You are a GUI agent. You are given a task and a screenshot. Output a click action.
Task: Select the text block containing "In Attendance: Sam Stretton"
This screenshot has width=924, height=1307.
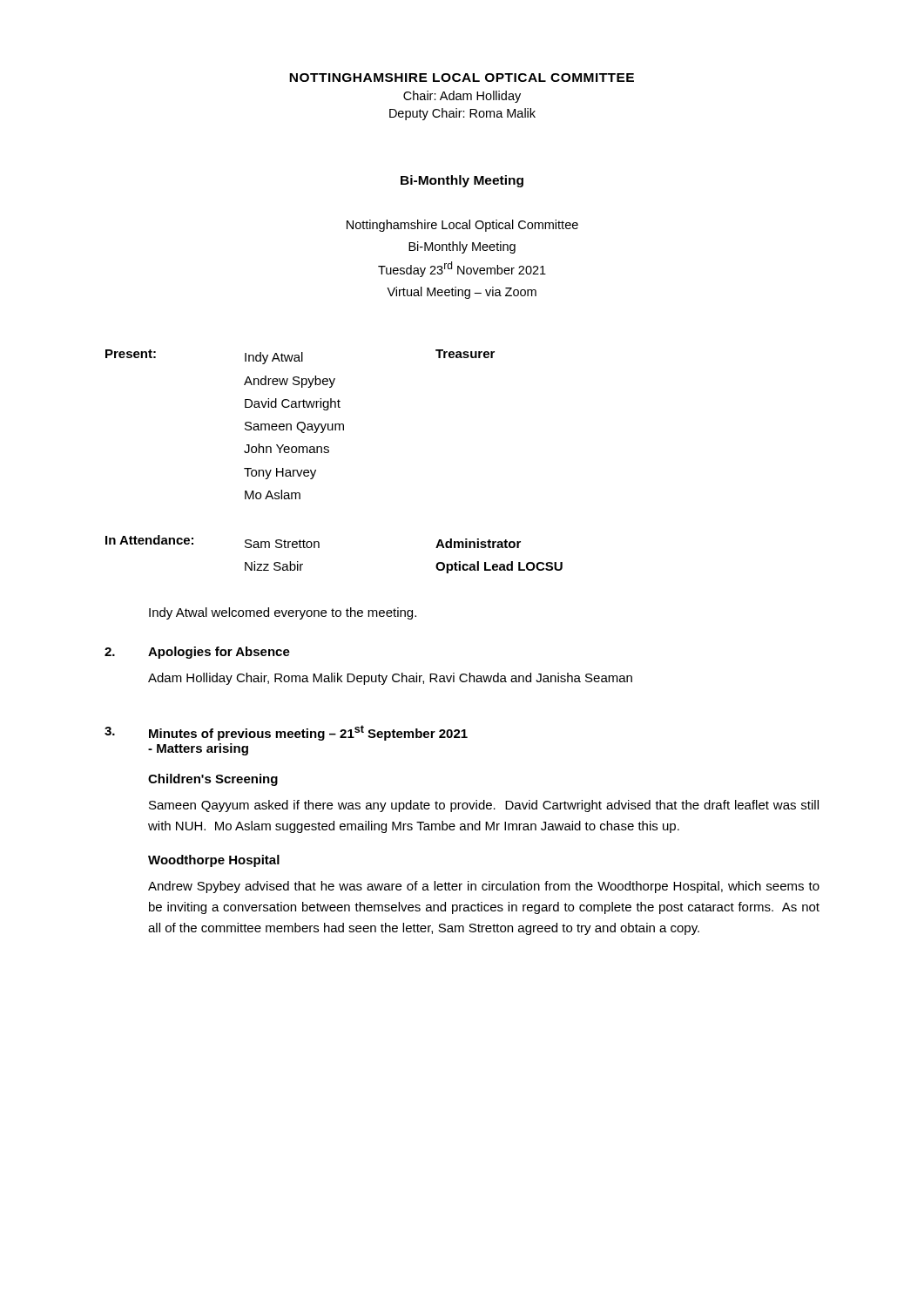pos(313,542)
